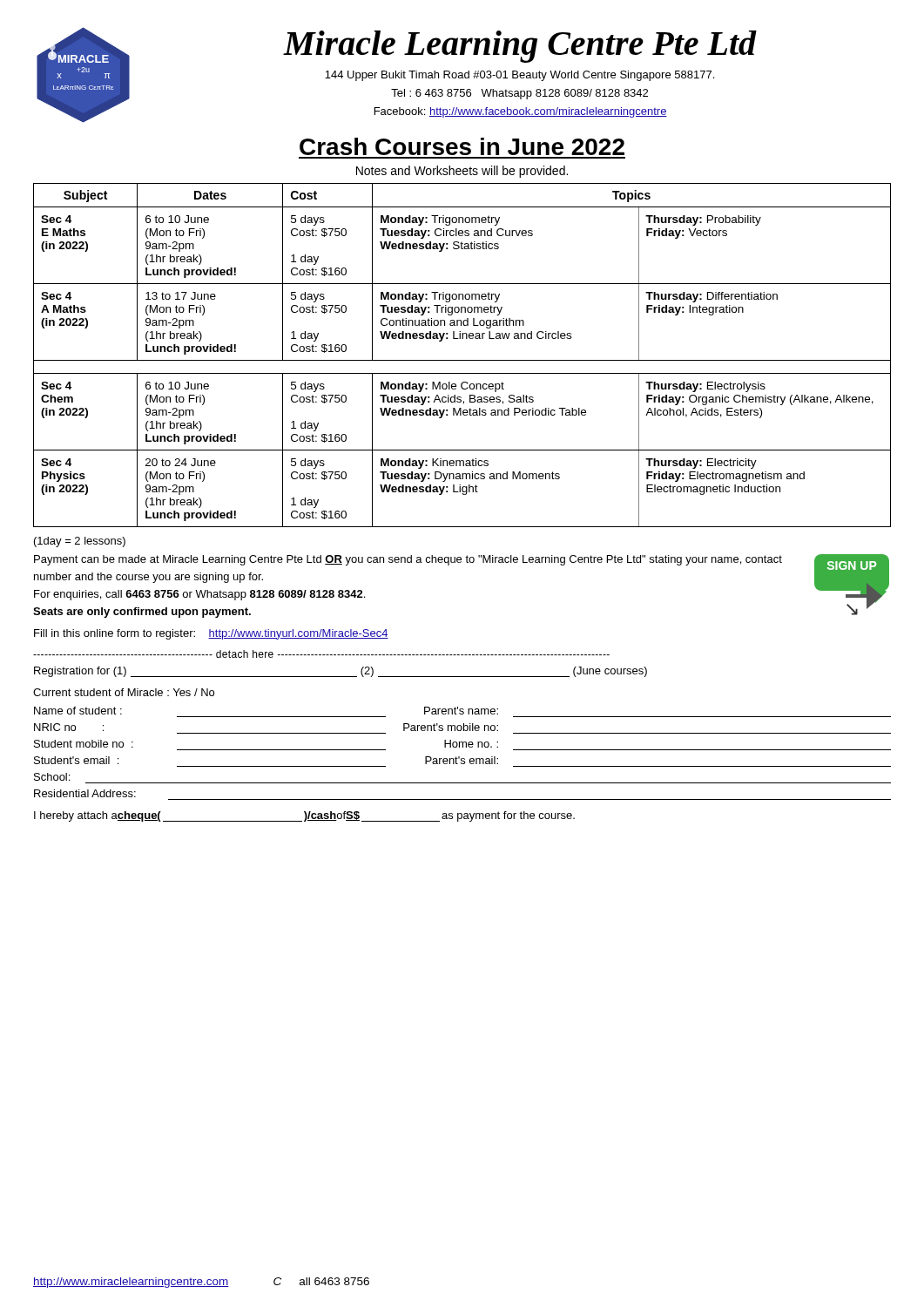Select the passage starting "Fill in this online form to register:"
The image size is (924, 1307).
pyautogui.click(x=211, y=633)
